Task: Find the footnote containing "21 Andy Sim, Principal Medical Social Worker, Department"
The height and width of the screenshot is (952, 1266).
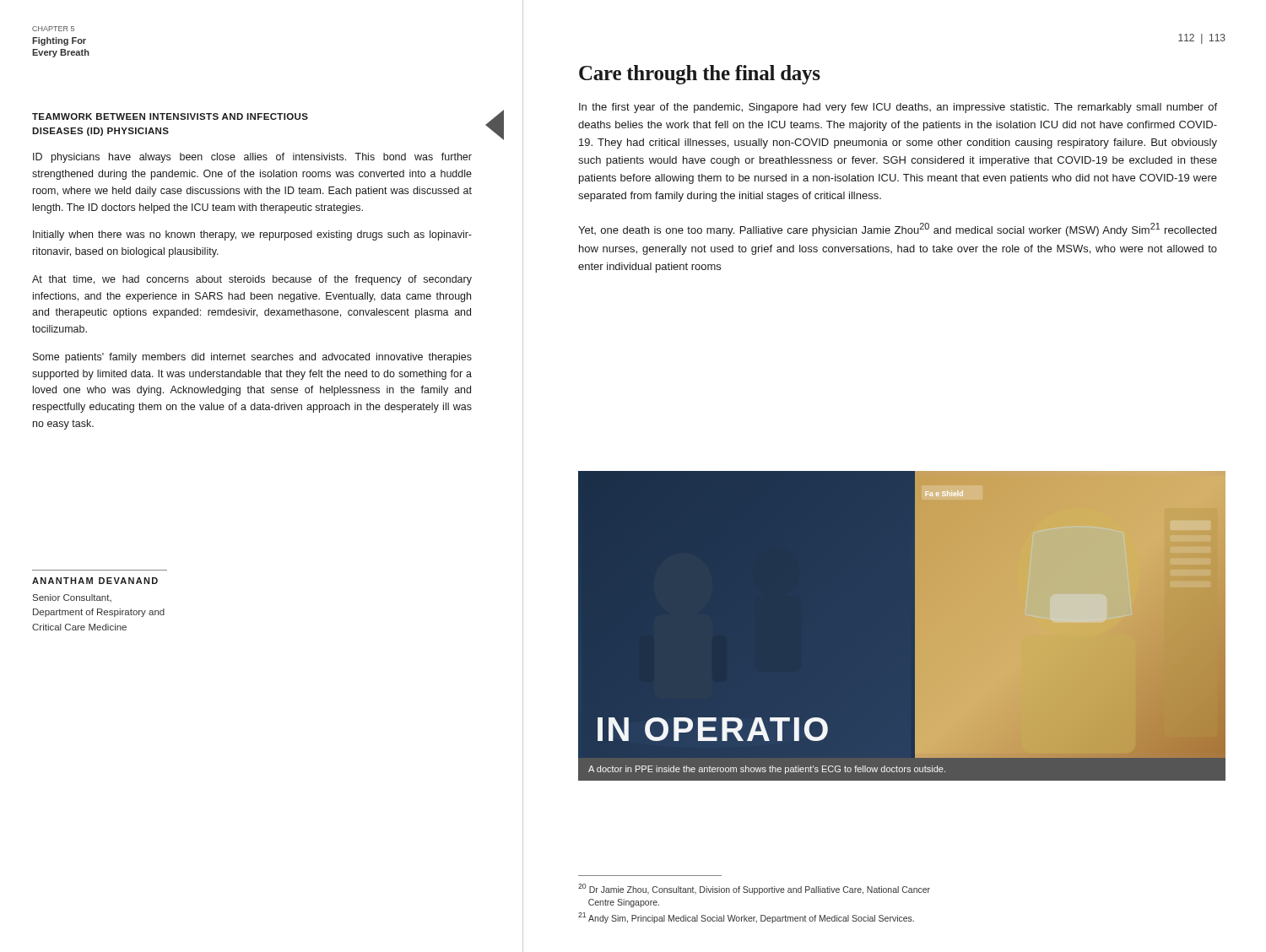Action: click(x=746, y=917)
